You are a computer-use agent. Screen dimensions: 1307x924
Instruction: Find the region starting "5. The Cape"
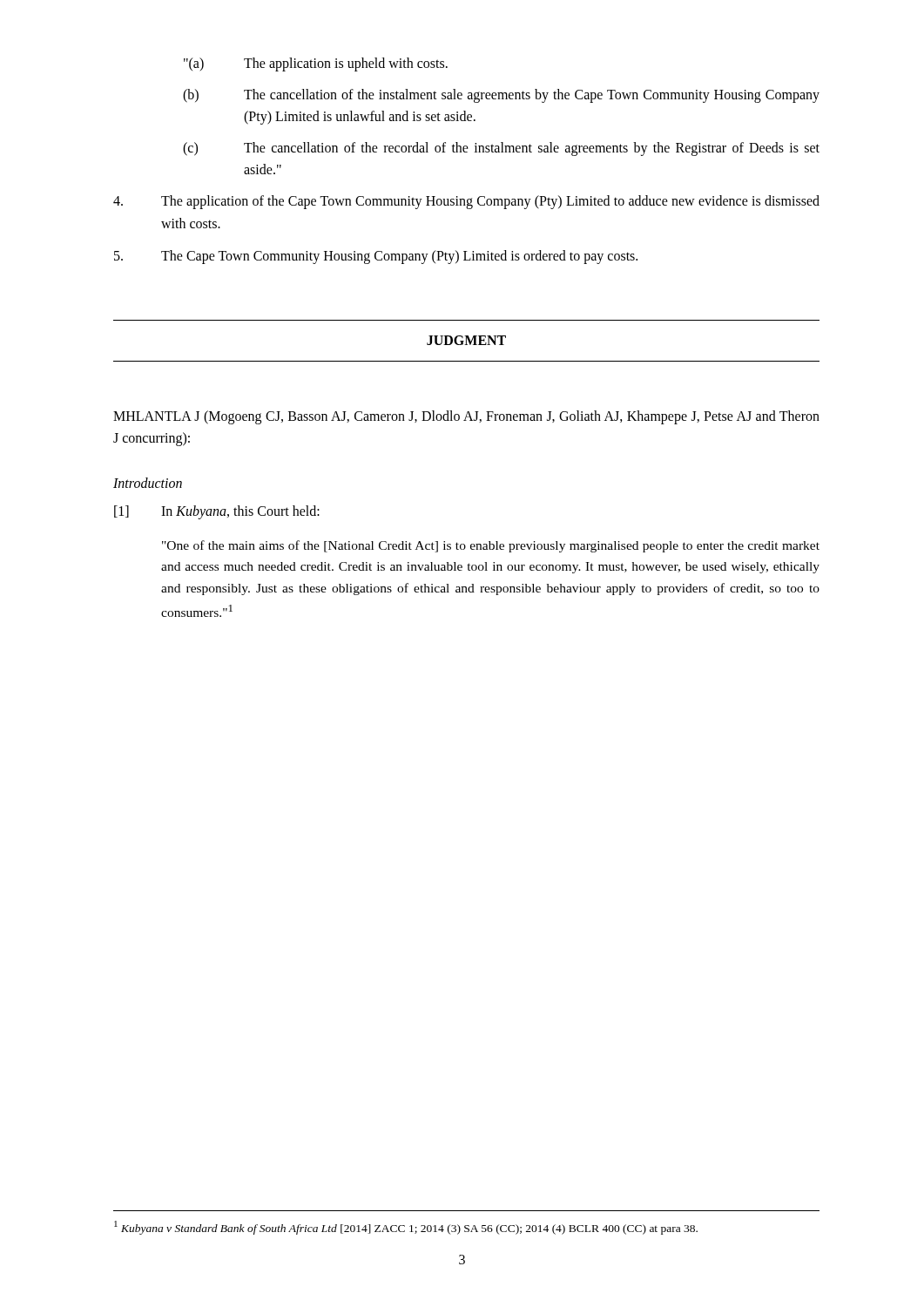click(466, 256)
